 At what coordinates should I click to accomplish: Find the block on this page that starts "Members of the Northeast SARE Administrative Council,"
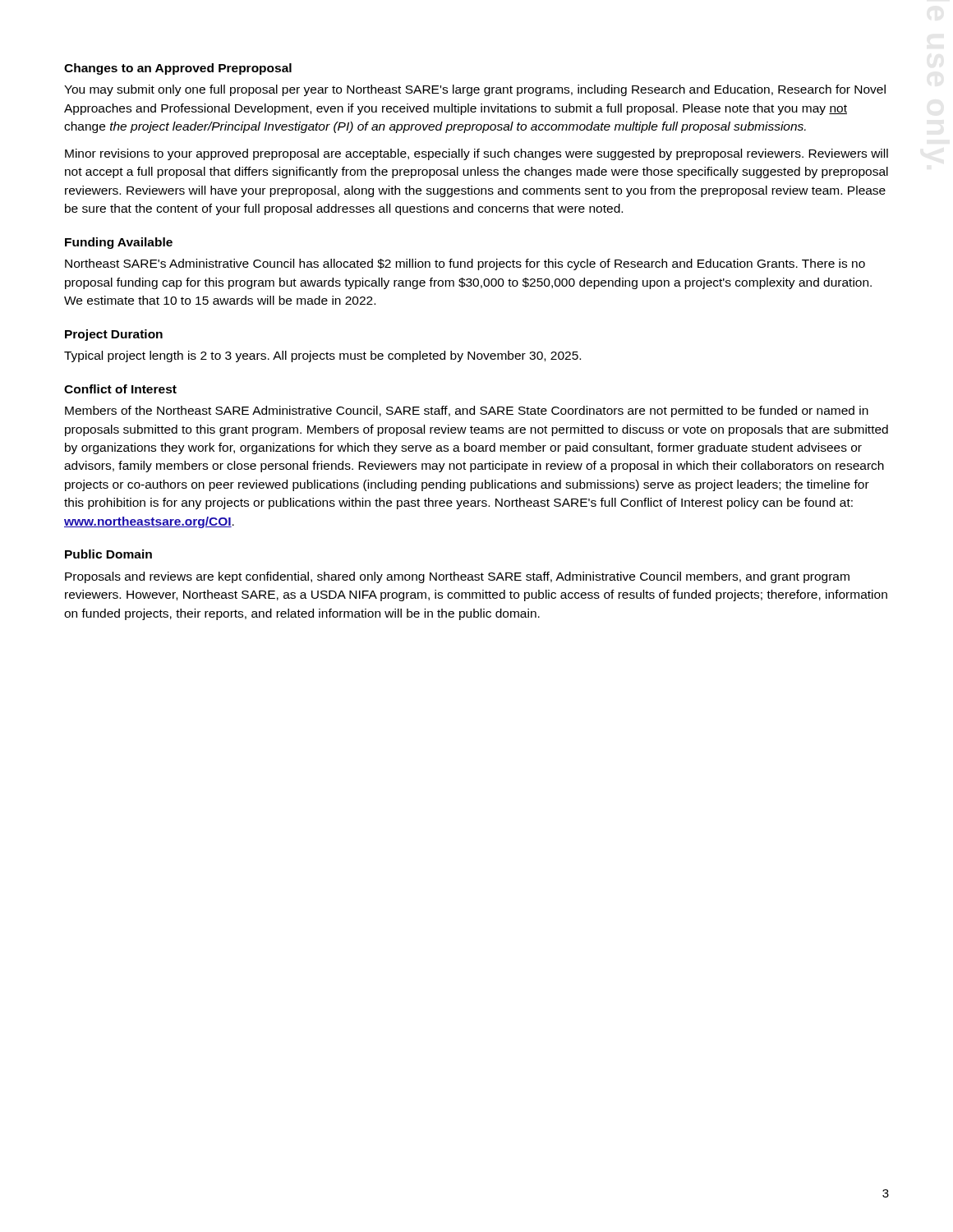pyautogui.click(x=476, y=466)
